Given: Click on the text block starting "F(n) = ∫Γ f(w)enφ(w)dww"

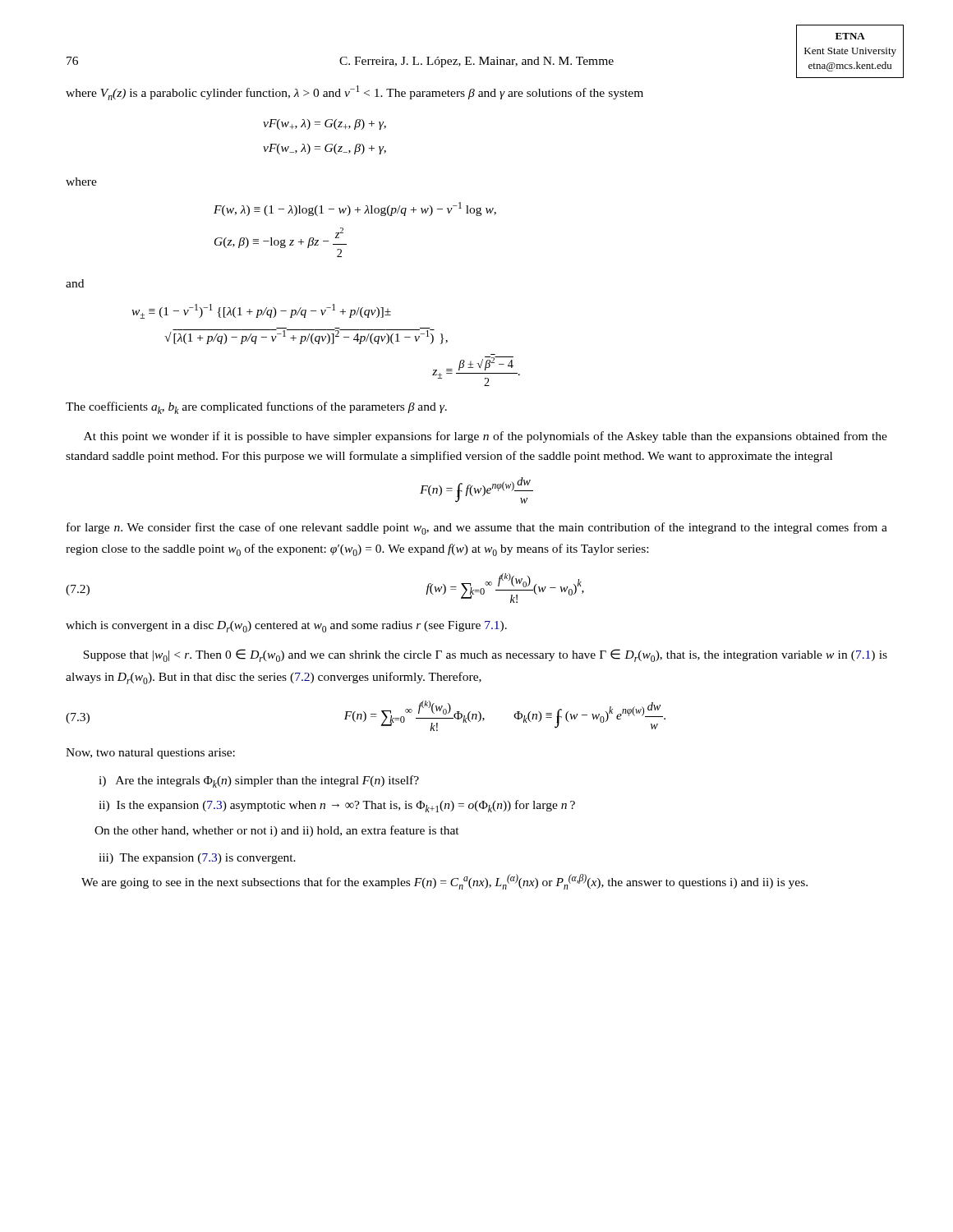Looking at the screenshot, I should tap(476, 491).
